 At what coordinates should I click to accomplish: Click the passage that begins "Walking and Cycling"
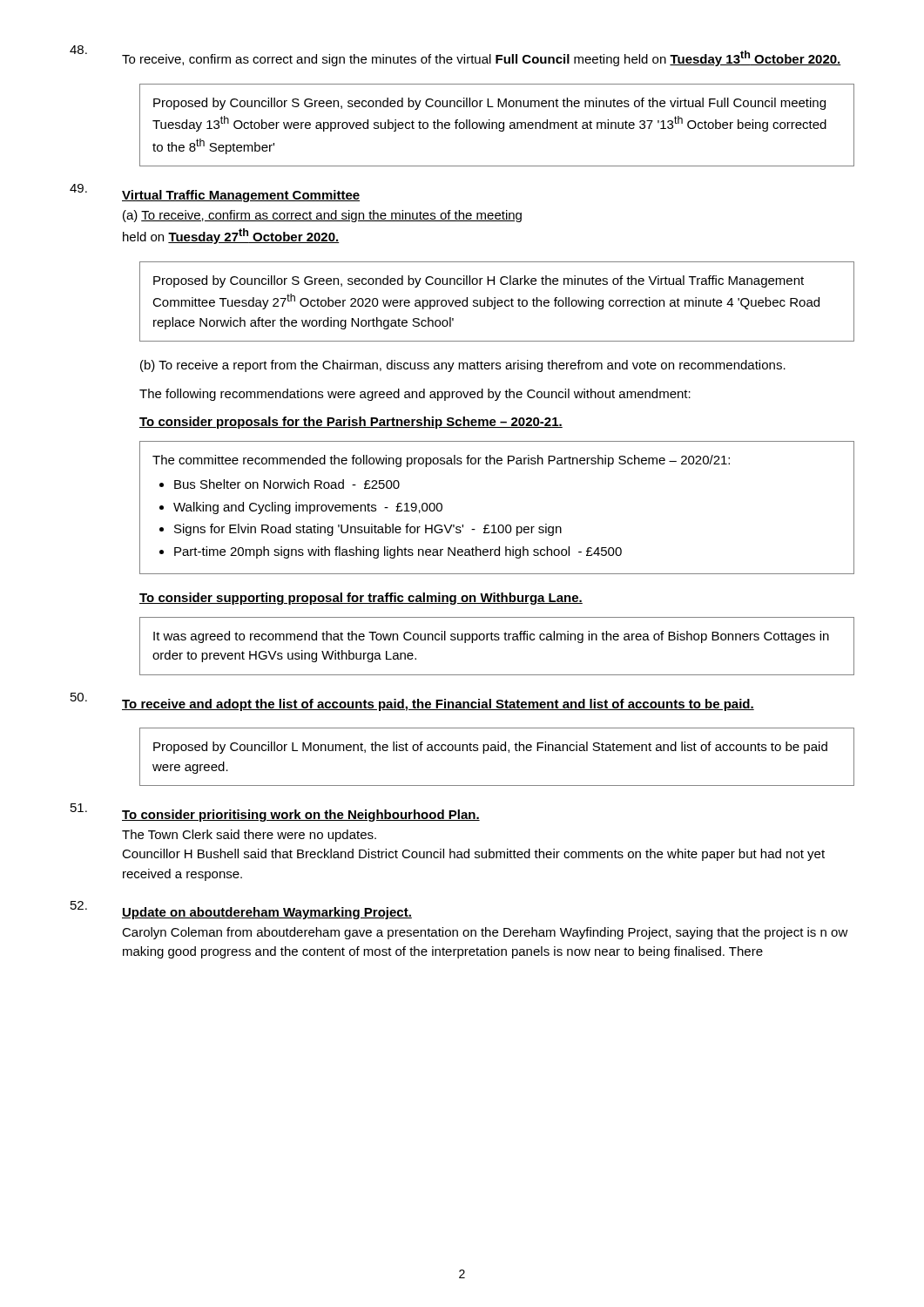[308, 506]
